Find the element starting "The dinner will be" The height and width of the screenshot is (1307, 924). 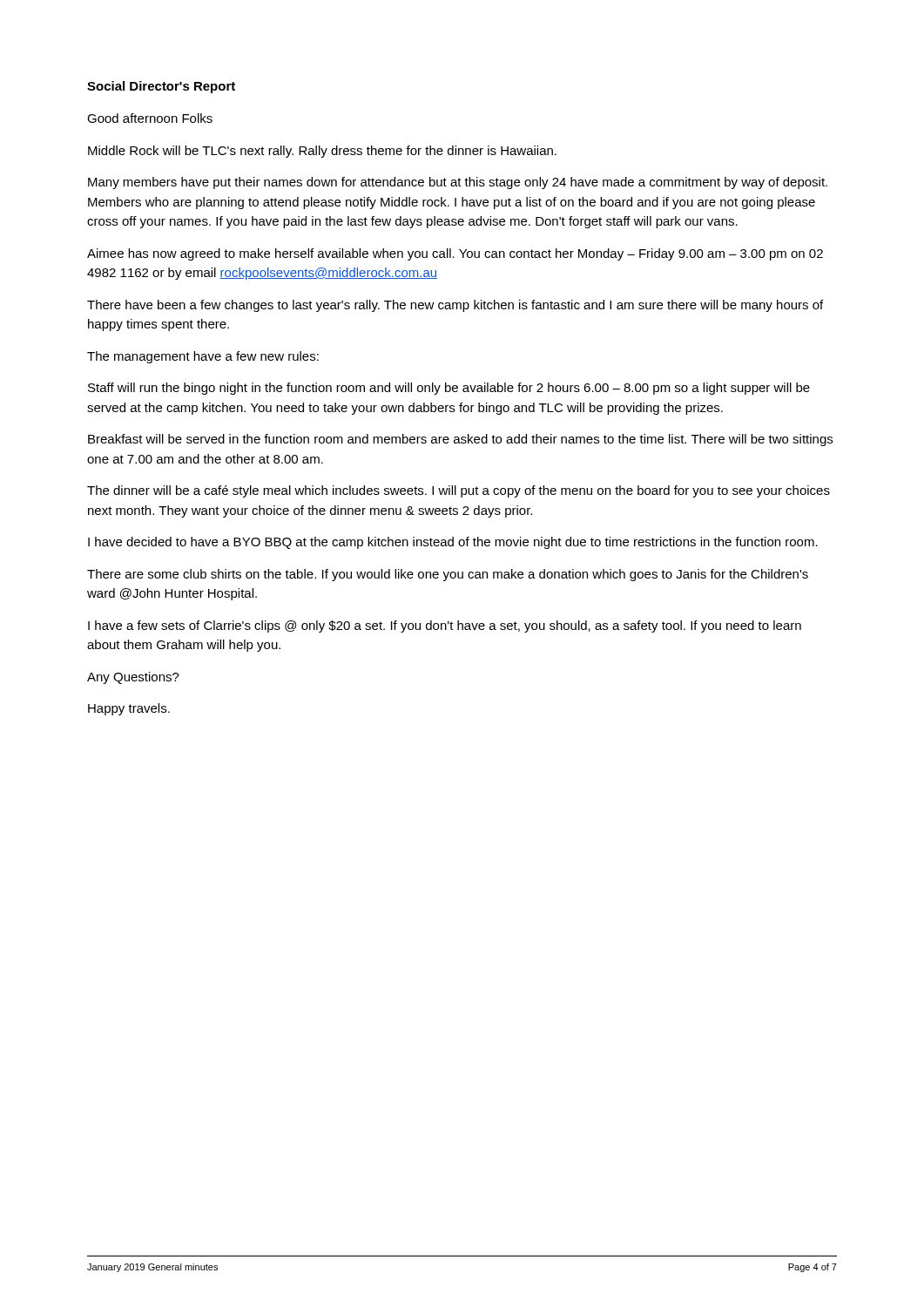tap(459, 500)
